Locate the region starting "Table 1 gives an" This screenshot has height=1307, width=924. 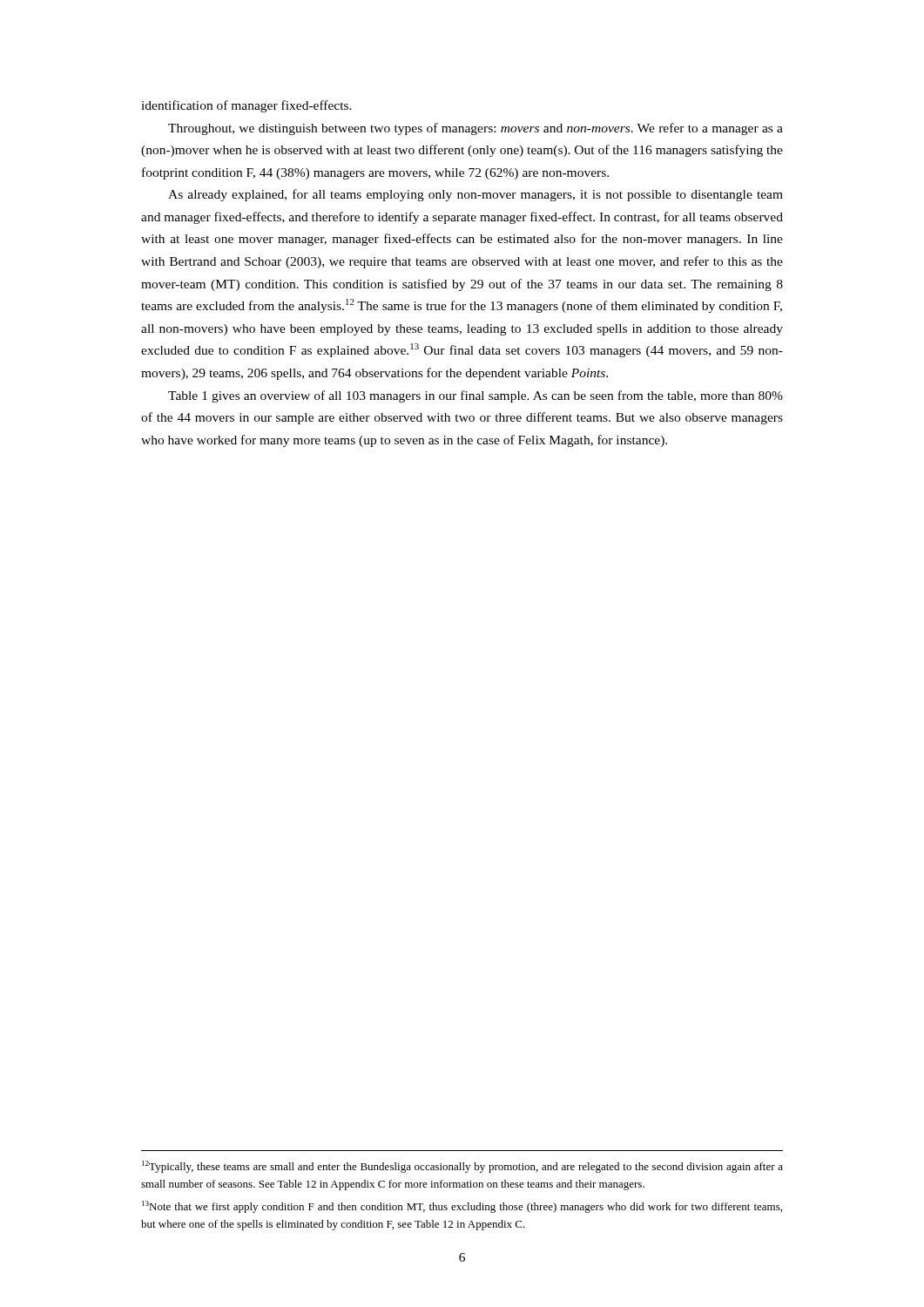462,417
